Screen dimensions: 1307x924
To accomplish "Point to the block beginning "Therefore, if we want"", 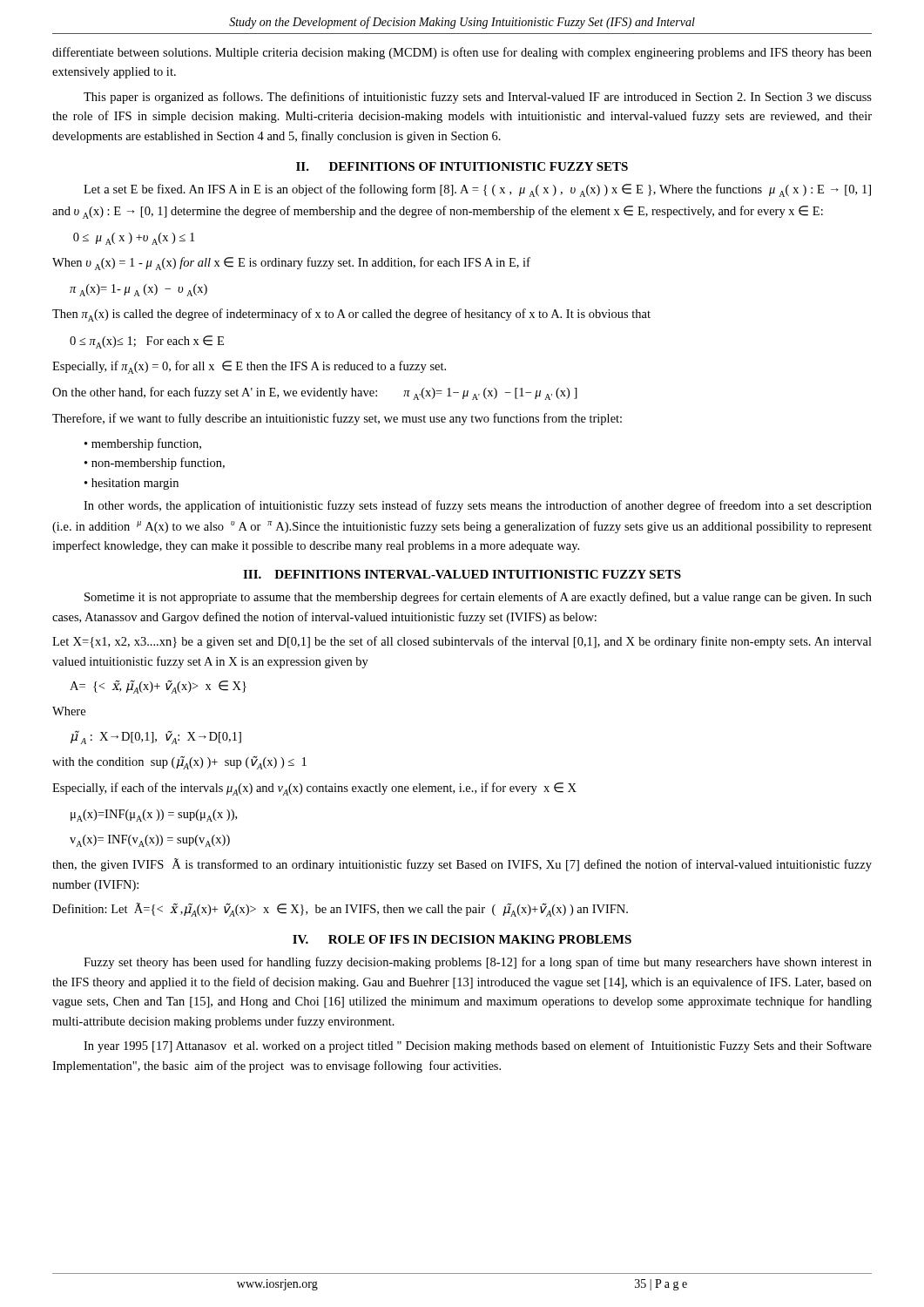I will [x=338, y=419].
